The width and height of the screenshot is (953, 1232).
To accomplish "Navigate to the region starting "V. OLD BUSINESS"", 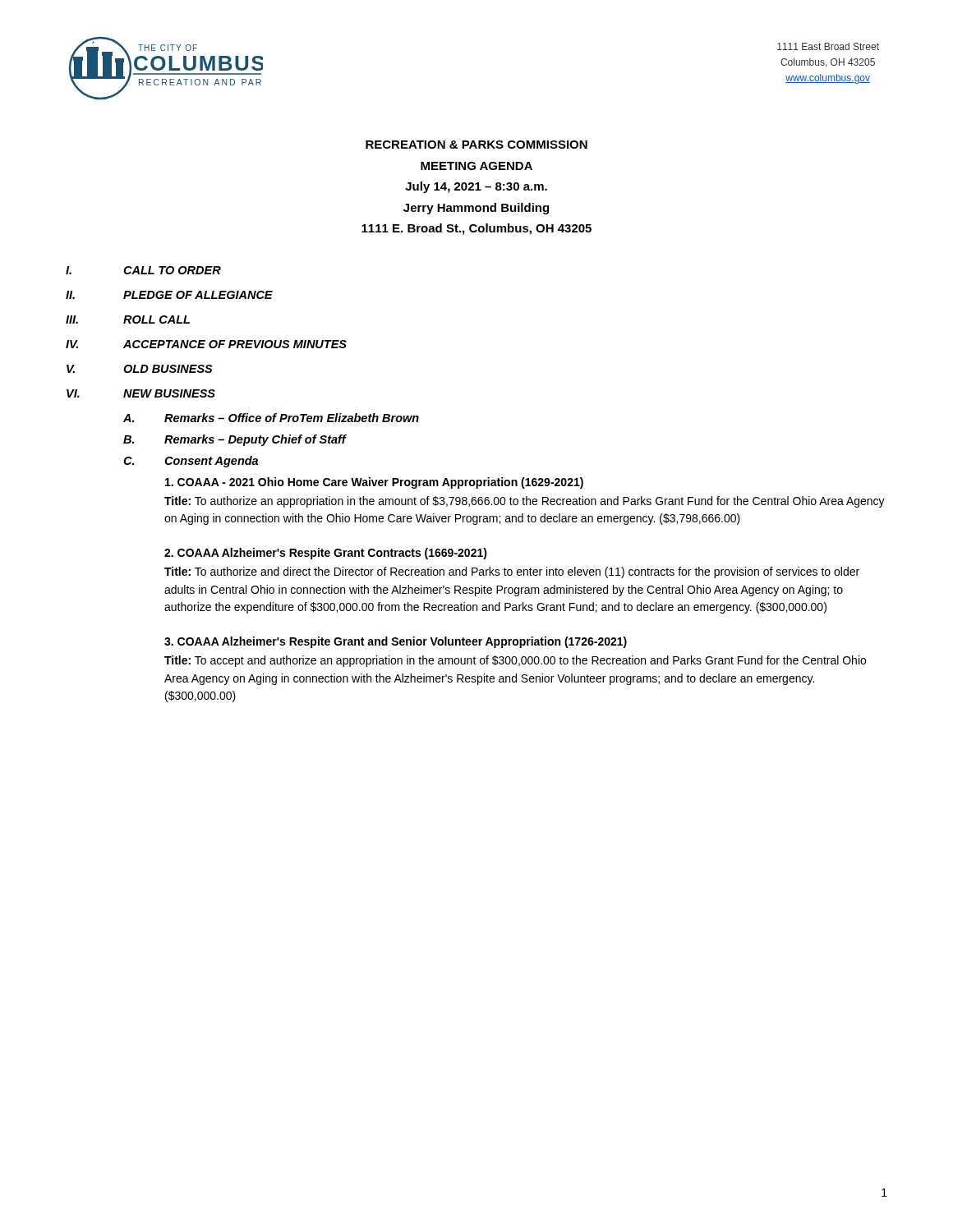I will (x=139, y=368).
